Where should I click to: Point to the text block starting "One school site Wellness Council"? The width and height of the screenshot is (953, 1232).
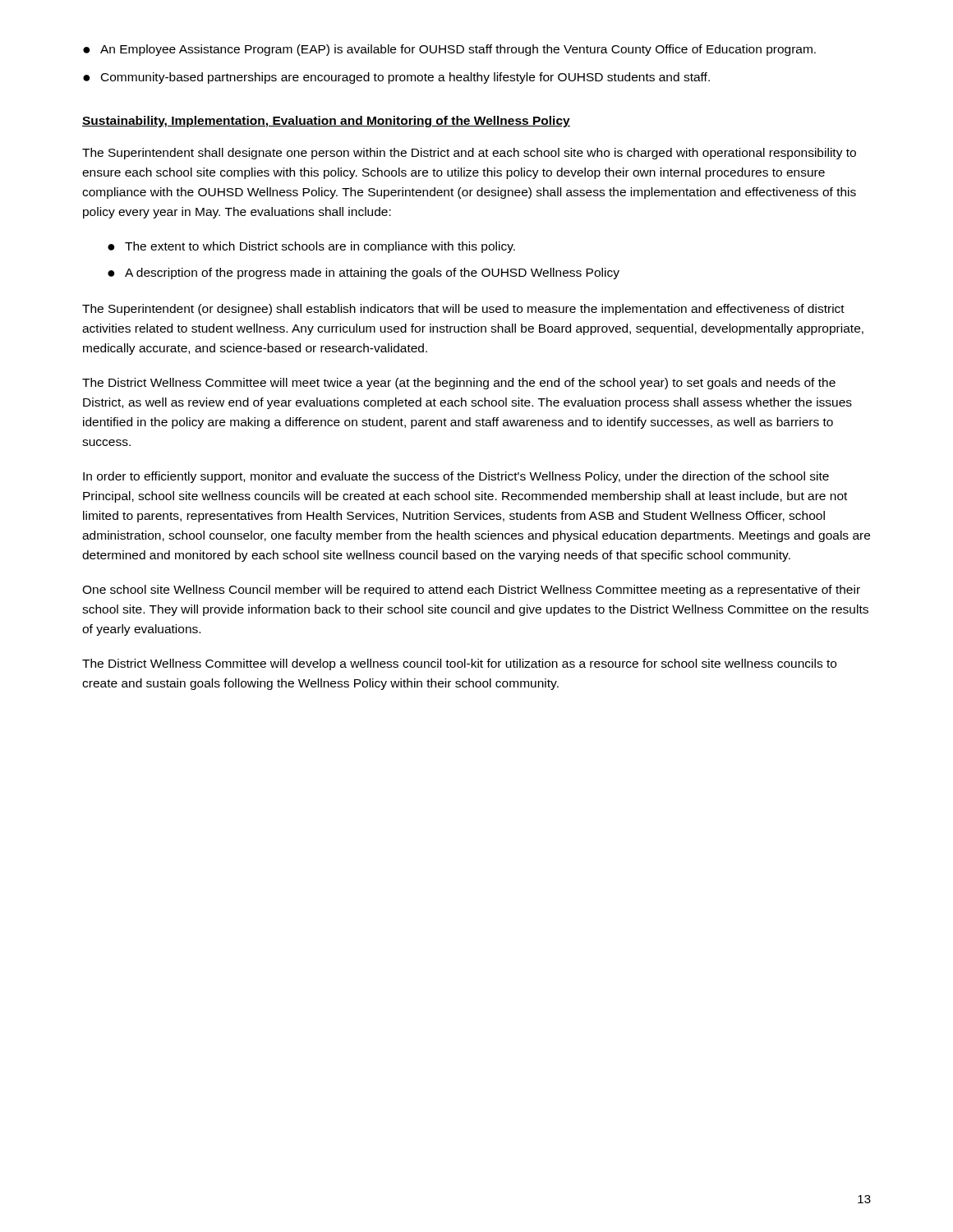(475, 609)
